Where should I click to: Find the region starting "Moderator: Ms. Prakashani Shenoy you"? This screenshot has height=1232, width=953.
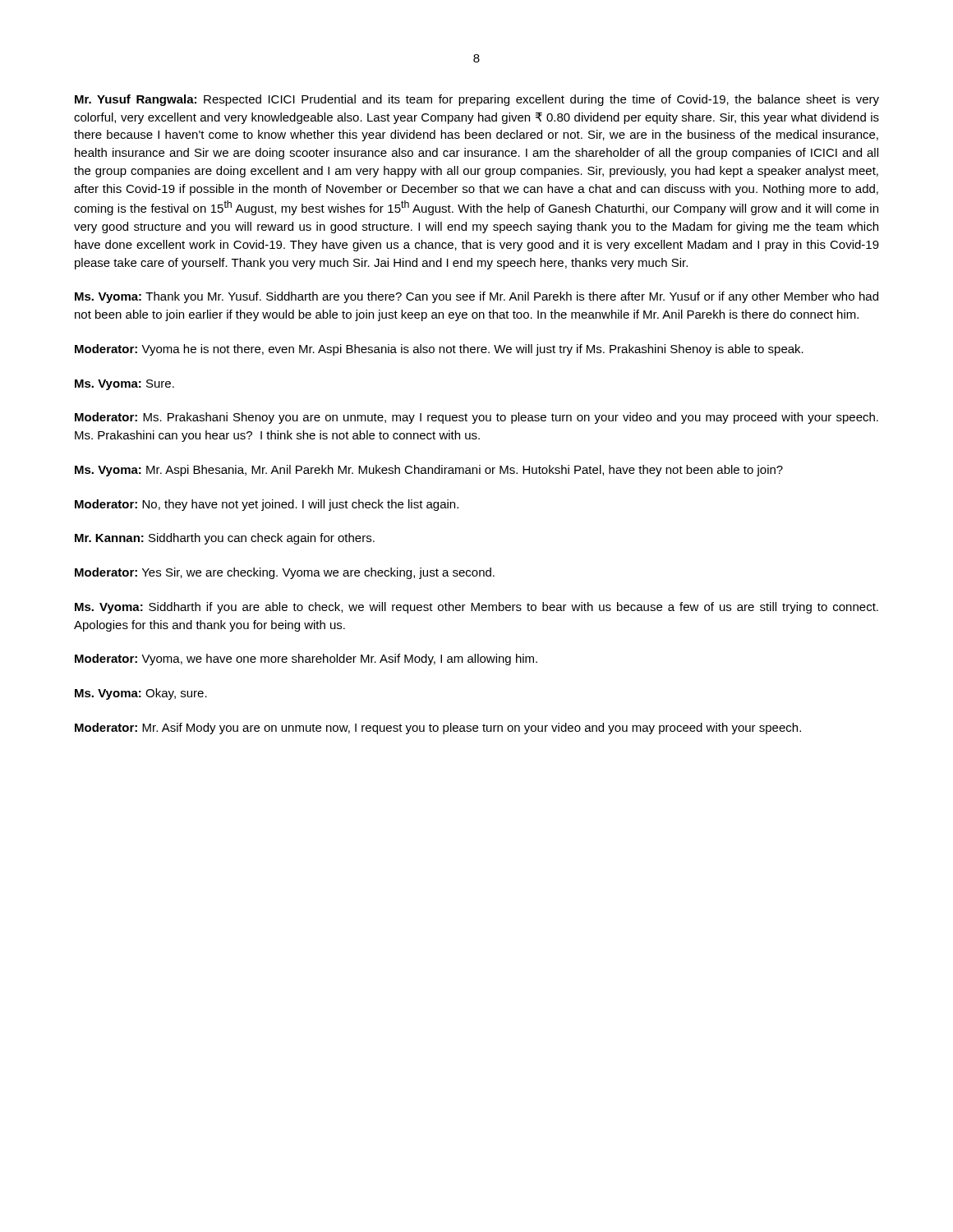(x=476, y=426)
